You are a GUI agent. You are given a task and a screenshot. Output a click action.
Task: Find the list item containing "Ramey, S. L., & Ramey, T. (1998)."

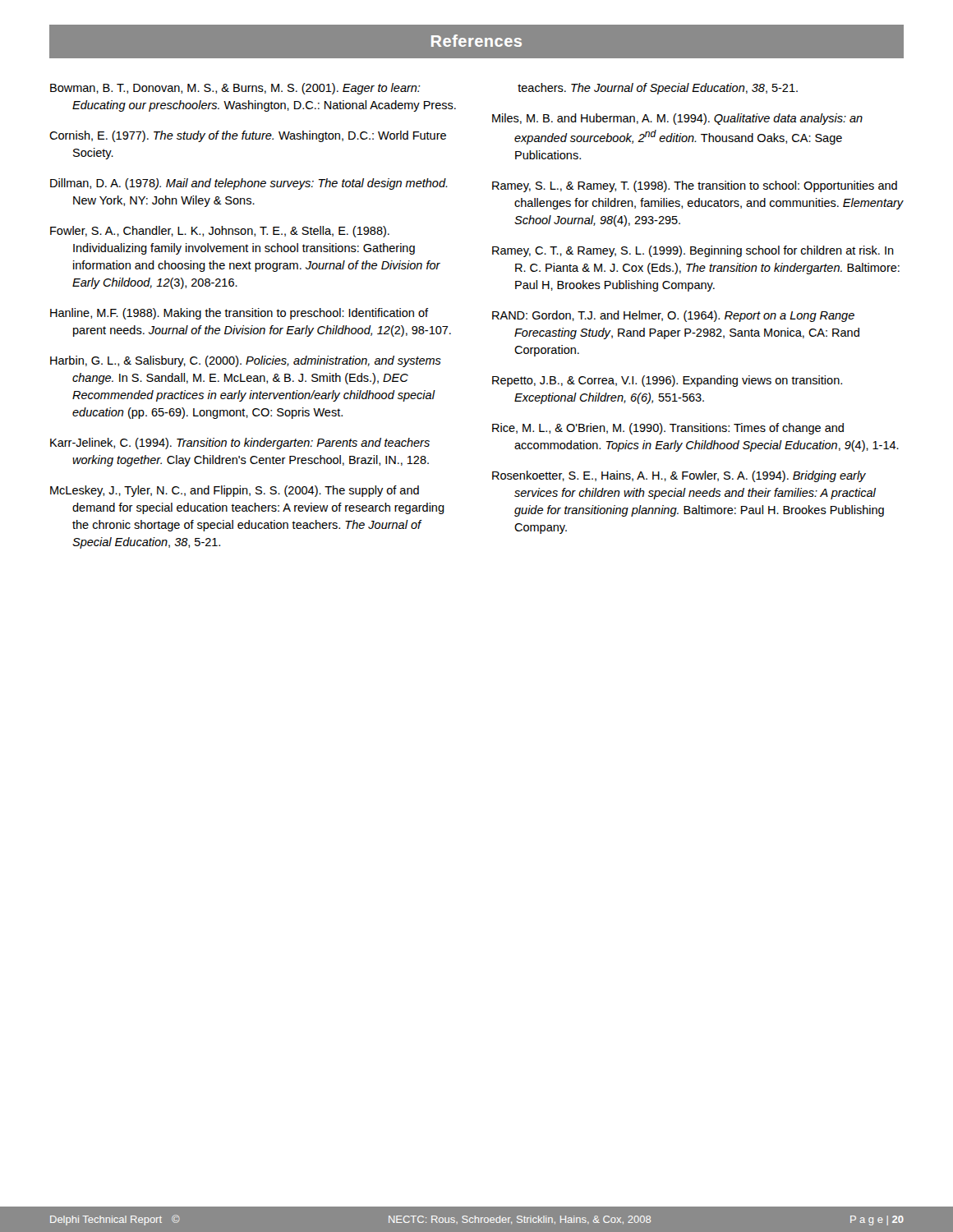697,203
